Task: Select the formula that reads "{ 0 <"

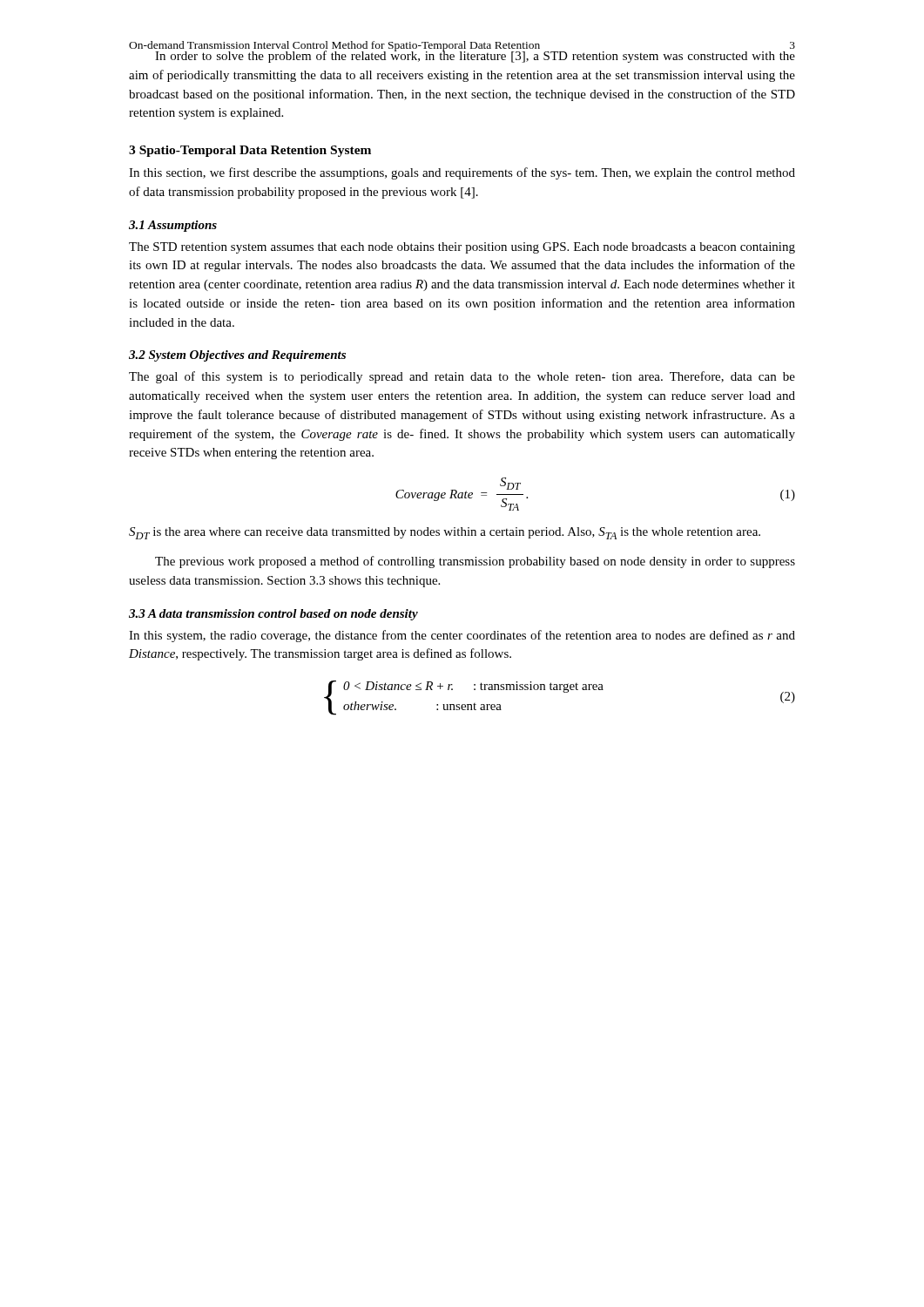Action: tap(558, 696)
